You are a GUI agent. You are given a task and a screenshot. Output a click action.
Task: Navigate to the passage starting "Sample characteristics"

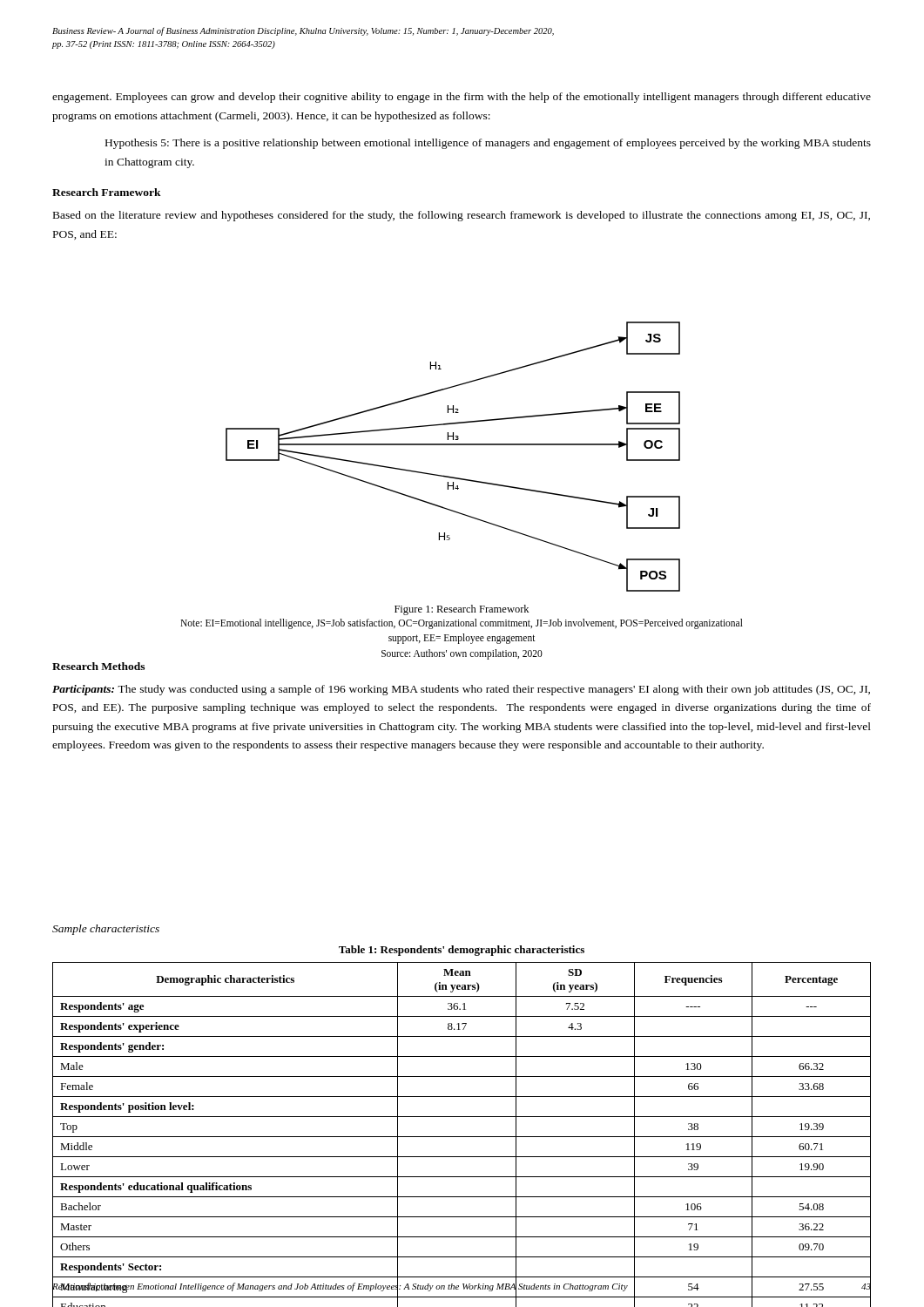point(106,928)
